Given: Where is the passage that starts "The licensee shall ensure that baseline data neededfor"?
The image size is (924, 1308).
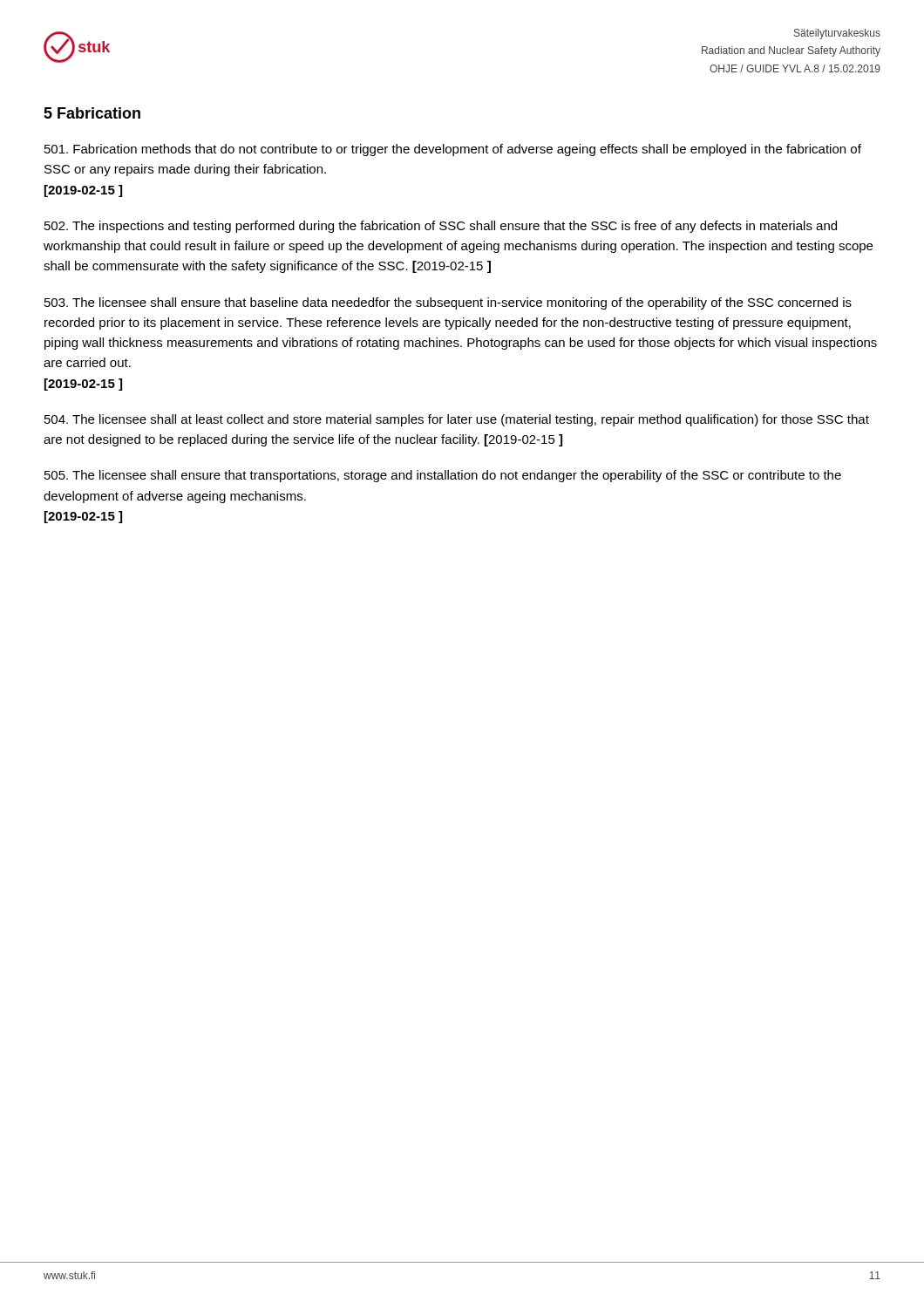Looking at the screenshot, I should [460, 342].
